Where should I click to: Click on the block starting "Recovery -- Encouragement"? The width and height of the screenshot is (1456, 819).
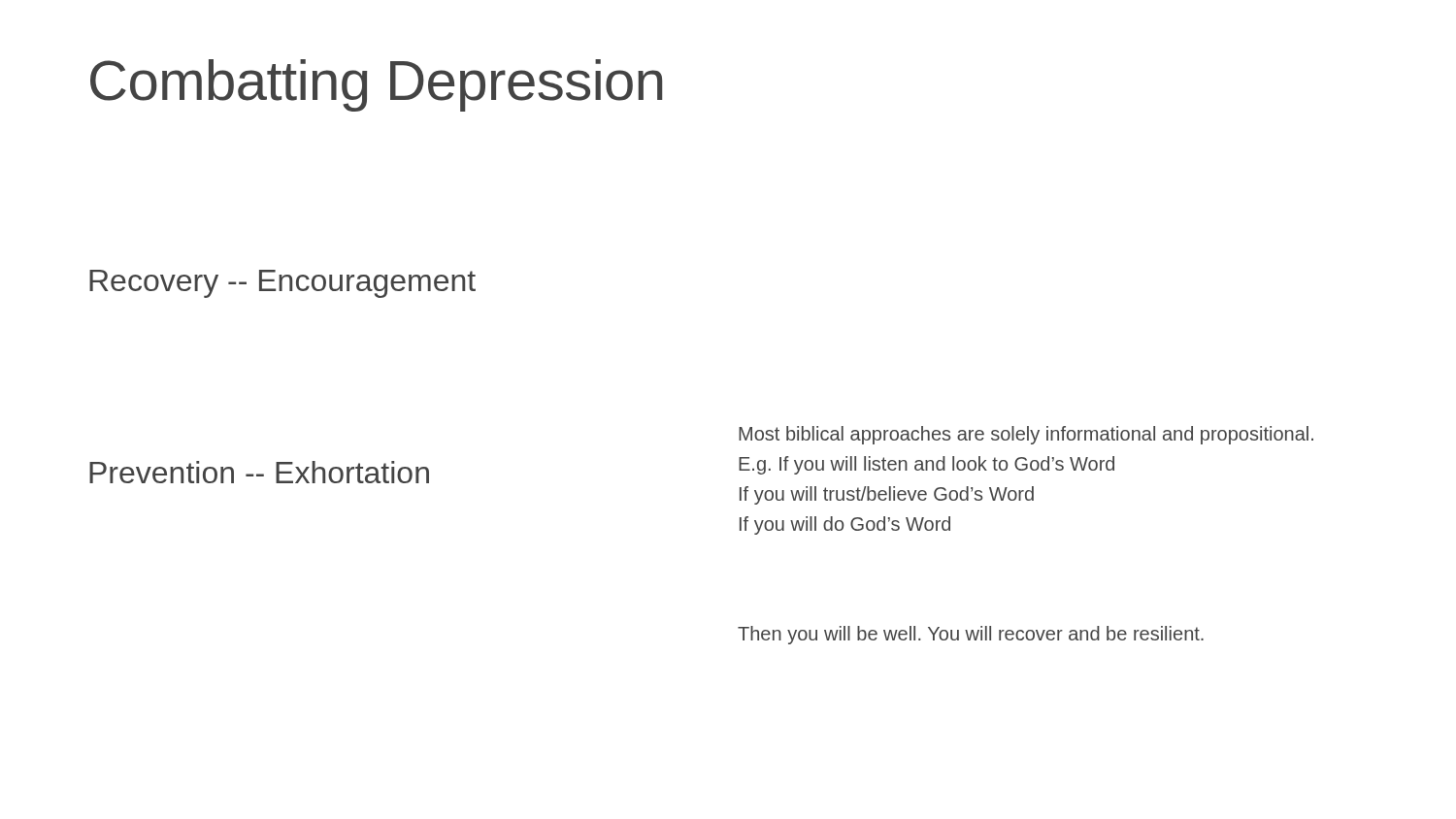tap(282, 280)
